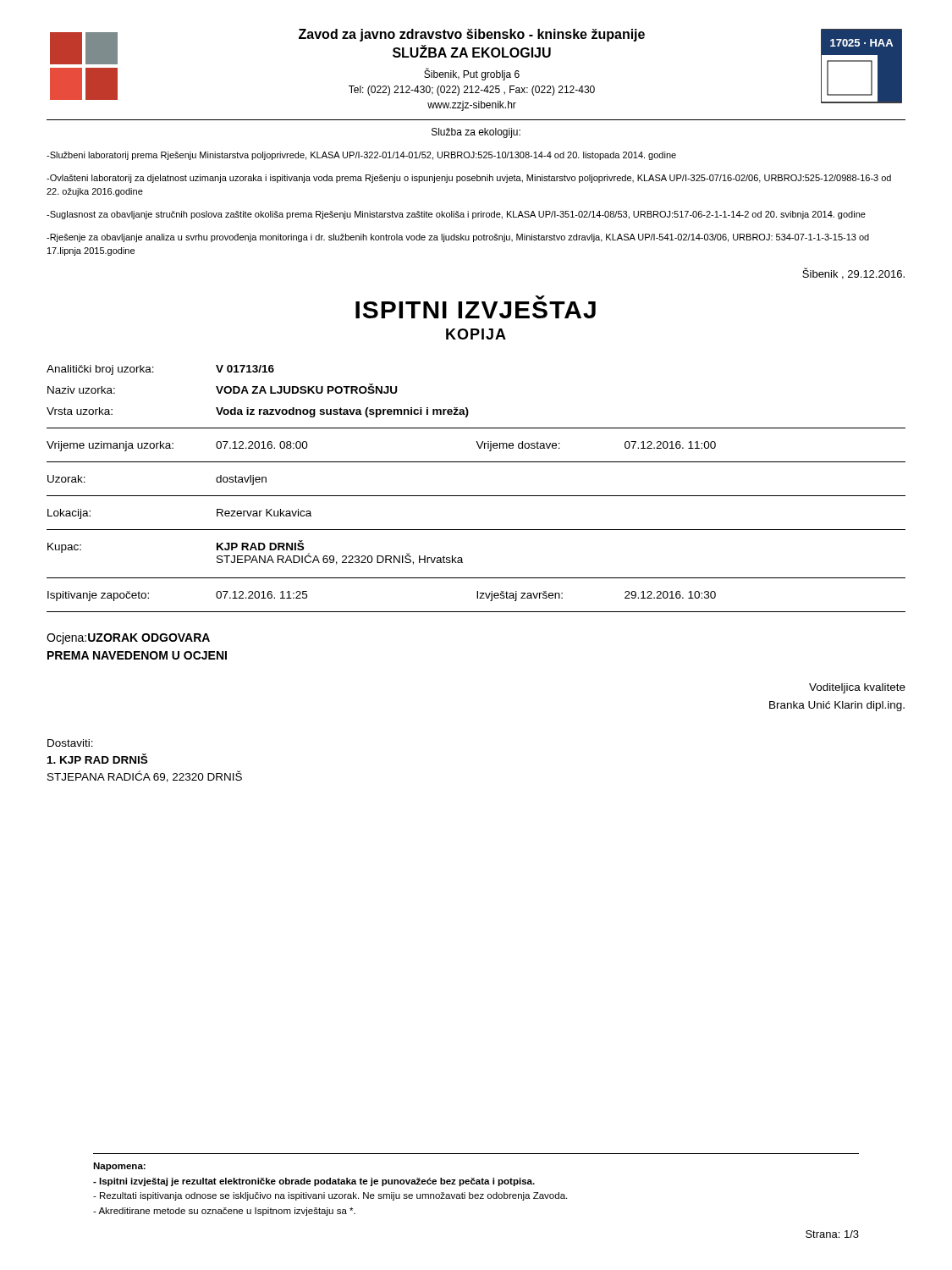The height and width of the screenshot is (1270, 952).
Task: Select the text block with the text "Dostaviti: 1. KJP RAD DRNIŠ STJEPANA RADIĆA 69,"
Action: pyautogui.click(x=70, y=743)
